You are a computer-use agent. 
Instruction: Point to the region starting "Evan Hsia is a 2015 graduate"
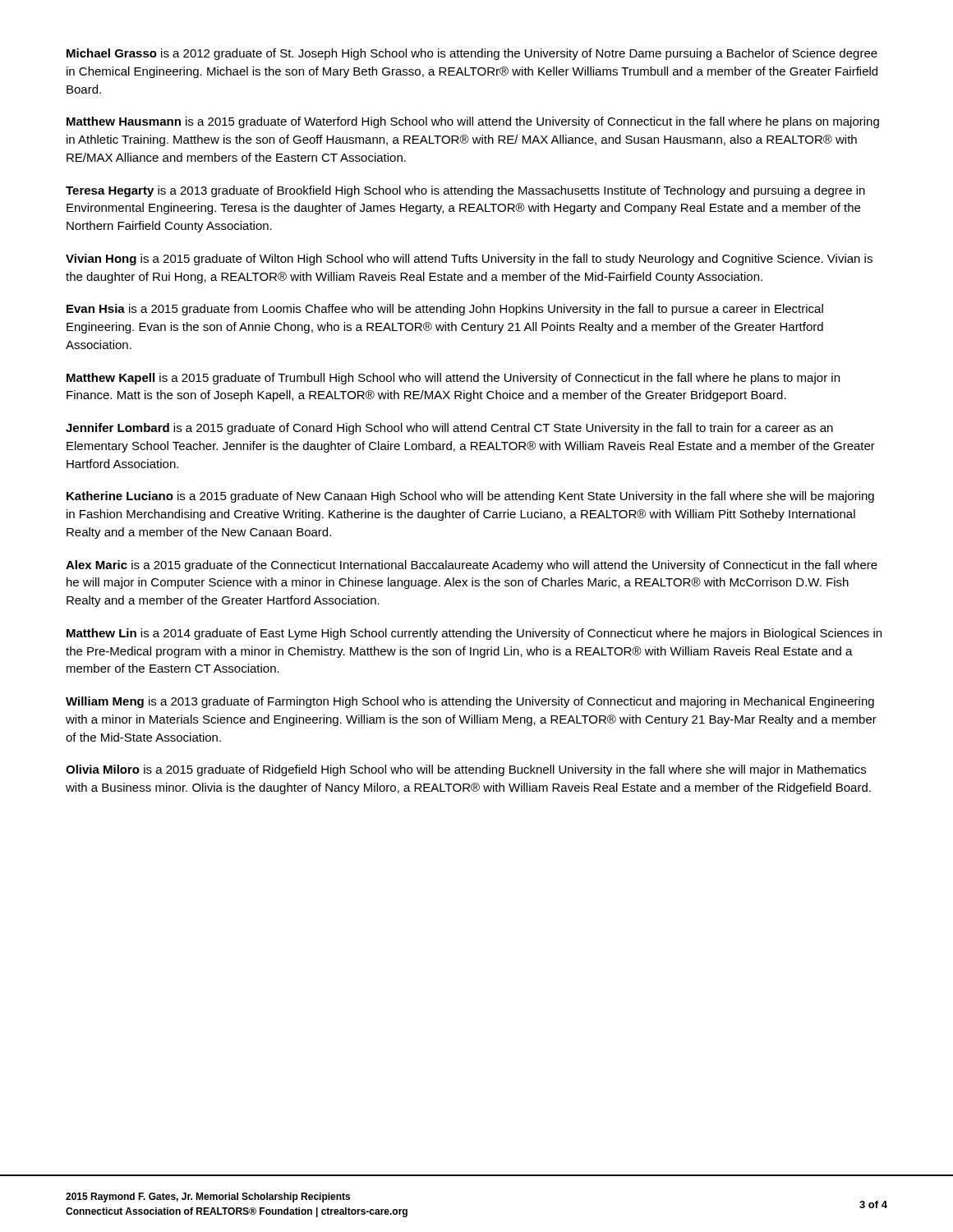pos(445,326)
